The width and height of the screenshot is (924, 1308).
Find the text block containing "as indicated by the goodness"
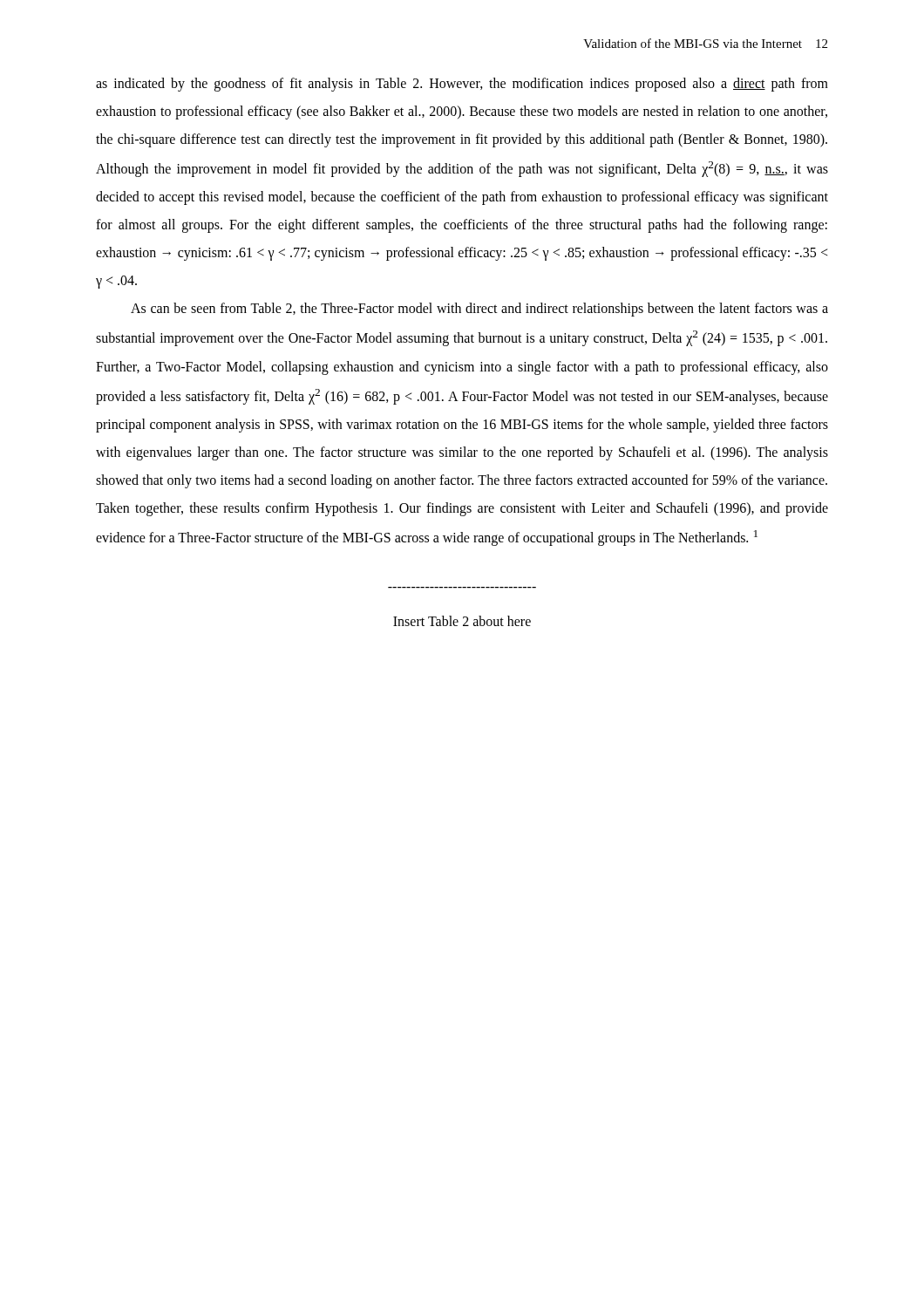pos(462,182)
